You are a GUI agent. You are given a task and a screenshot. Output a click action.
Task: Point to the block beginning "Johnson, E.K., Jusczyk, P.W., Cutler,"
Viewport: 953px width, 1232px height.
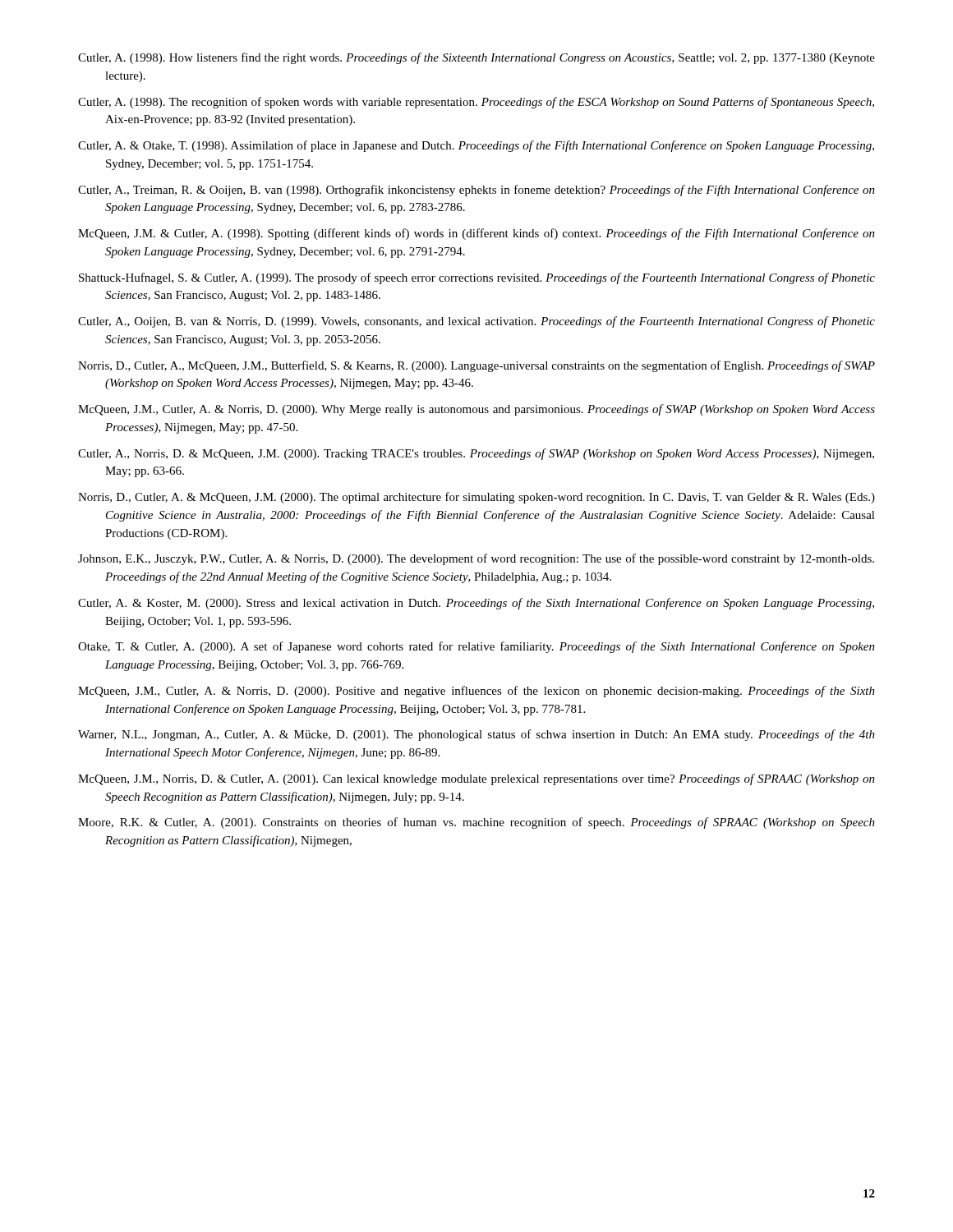476,568
